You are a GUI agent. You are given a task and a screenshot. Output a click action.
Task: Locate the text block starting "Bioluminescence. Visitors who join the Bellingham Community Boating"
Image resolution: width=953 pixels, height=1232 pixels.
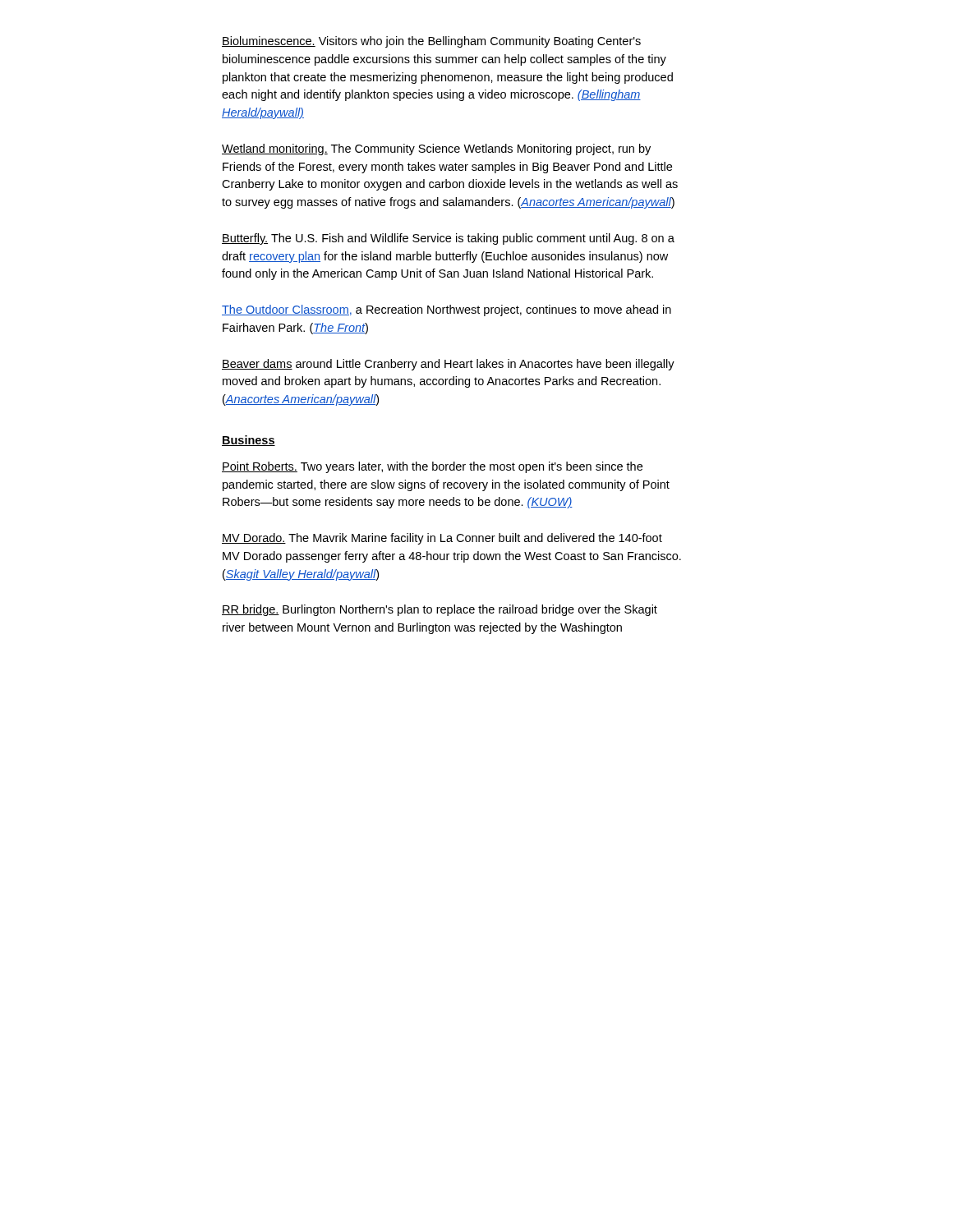[x=452, y=78]
